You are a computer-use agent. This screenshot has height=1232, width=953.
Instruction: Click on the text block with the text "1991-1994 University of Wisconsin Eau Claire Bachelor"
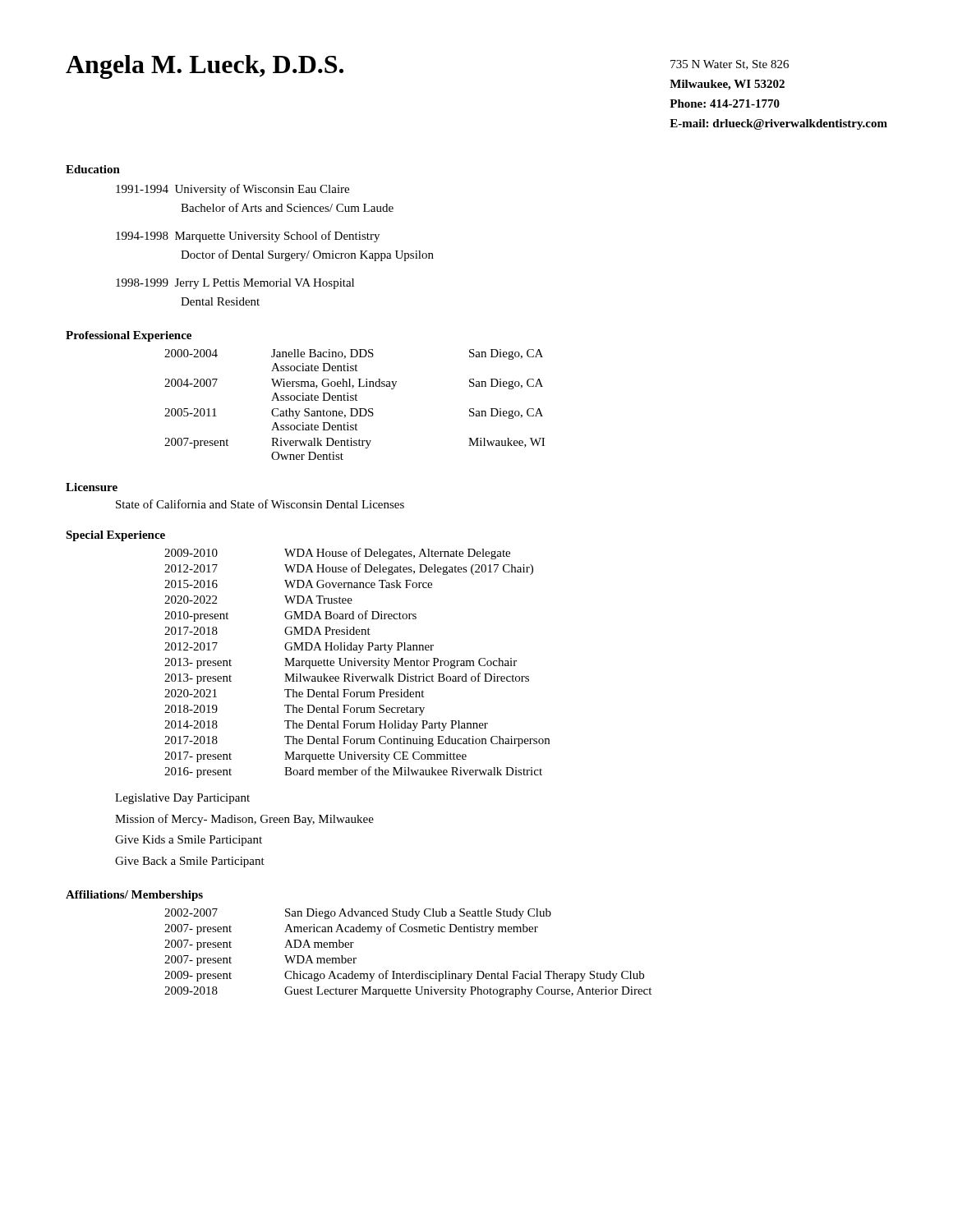[254, 198]
